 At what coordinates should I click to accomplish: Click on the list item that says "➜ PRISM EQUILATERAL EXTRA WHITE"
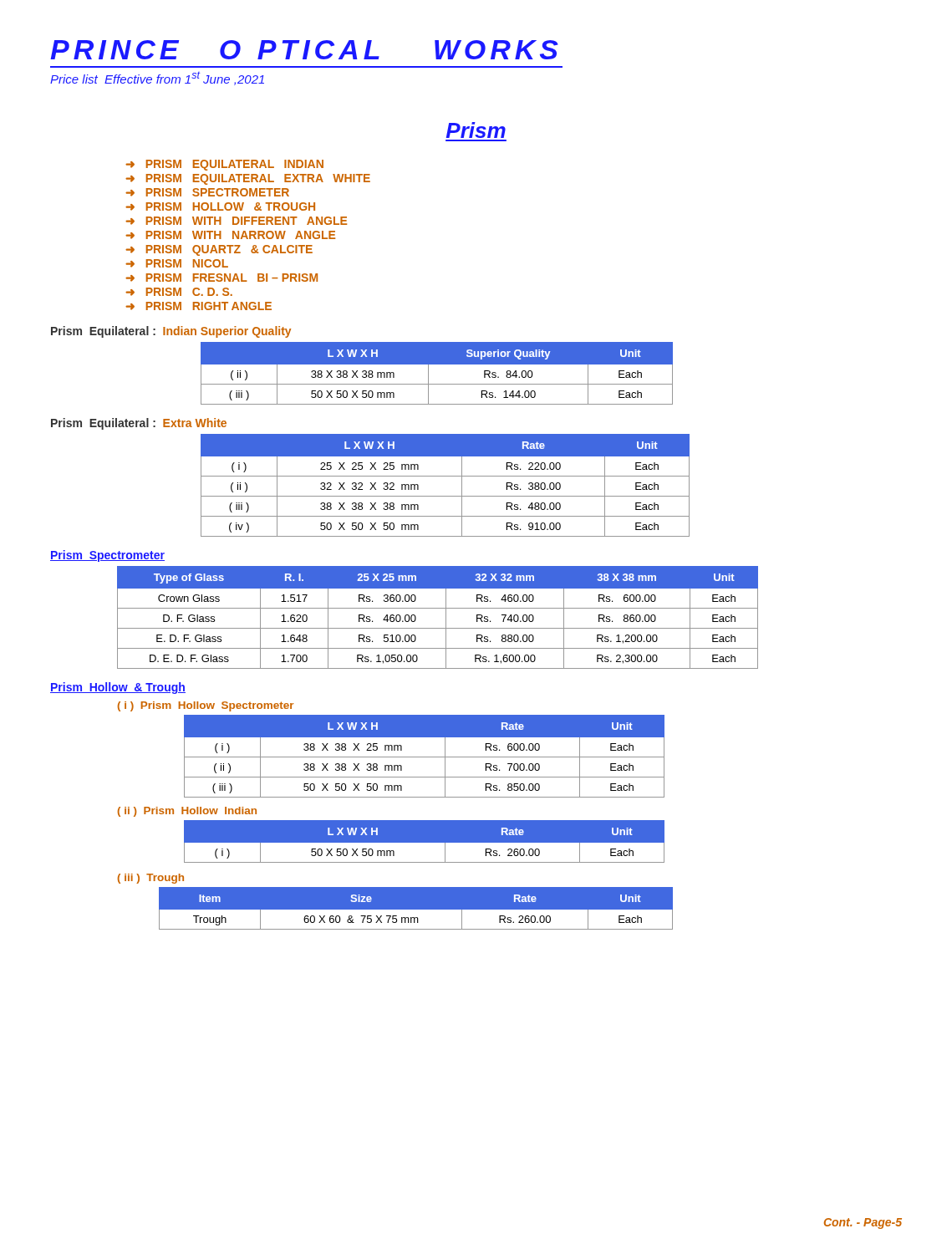click(x=248, y=178)
